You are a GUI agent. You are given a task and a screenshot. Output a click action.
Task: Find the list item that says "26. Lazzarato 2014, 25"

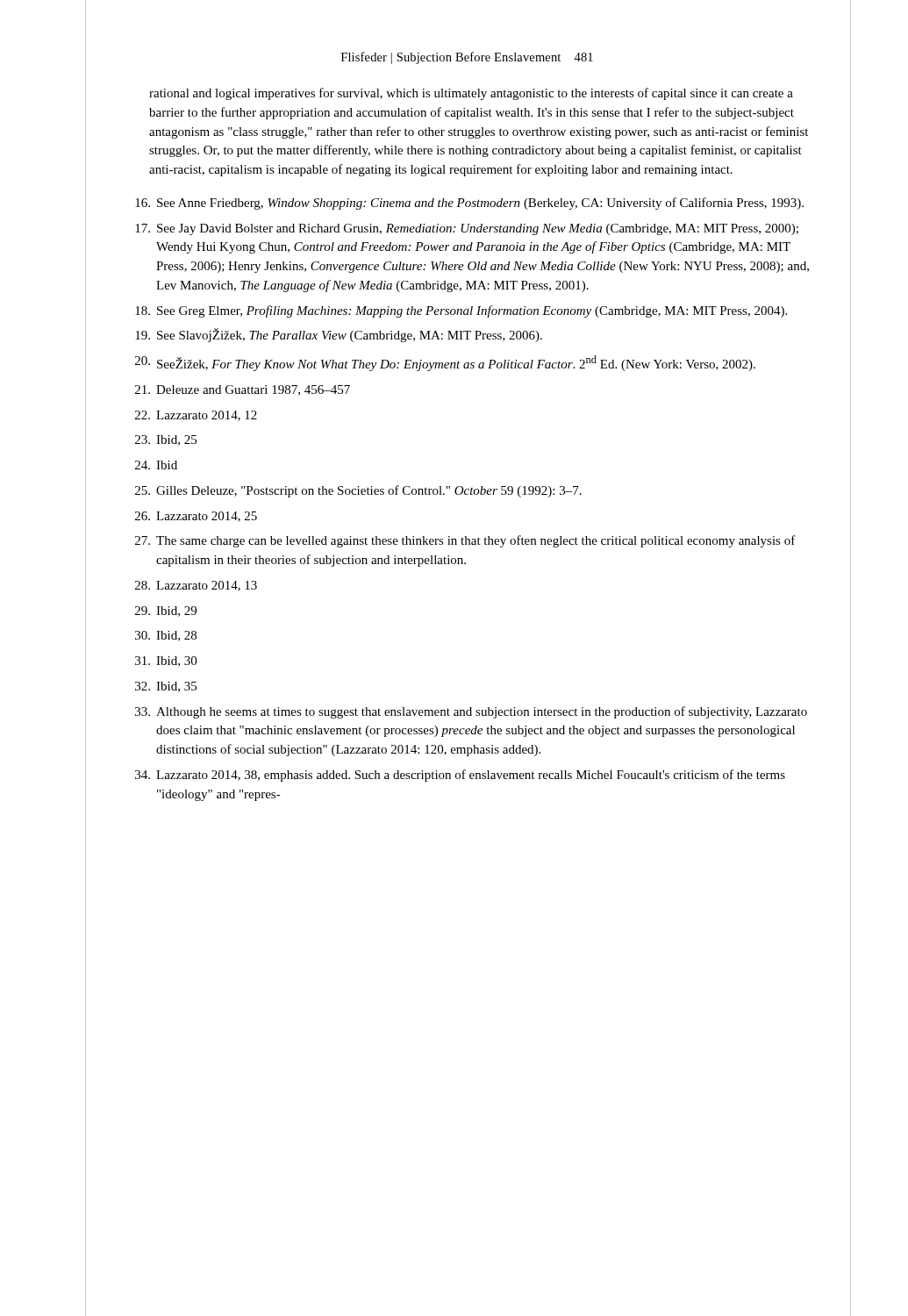coord(196,517)
